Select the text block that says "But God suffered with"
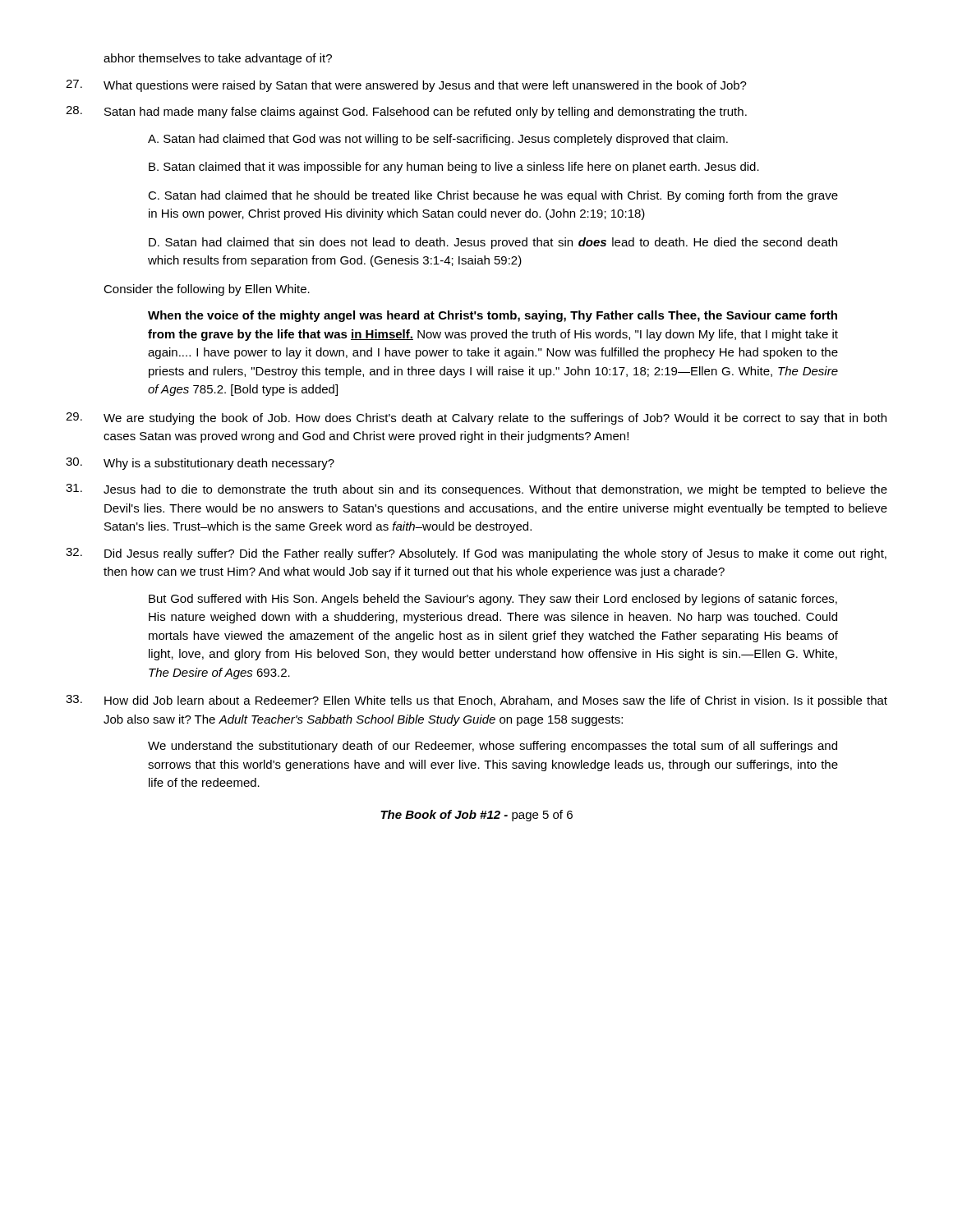 tap(493, 635)
